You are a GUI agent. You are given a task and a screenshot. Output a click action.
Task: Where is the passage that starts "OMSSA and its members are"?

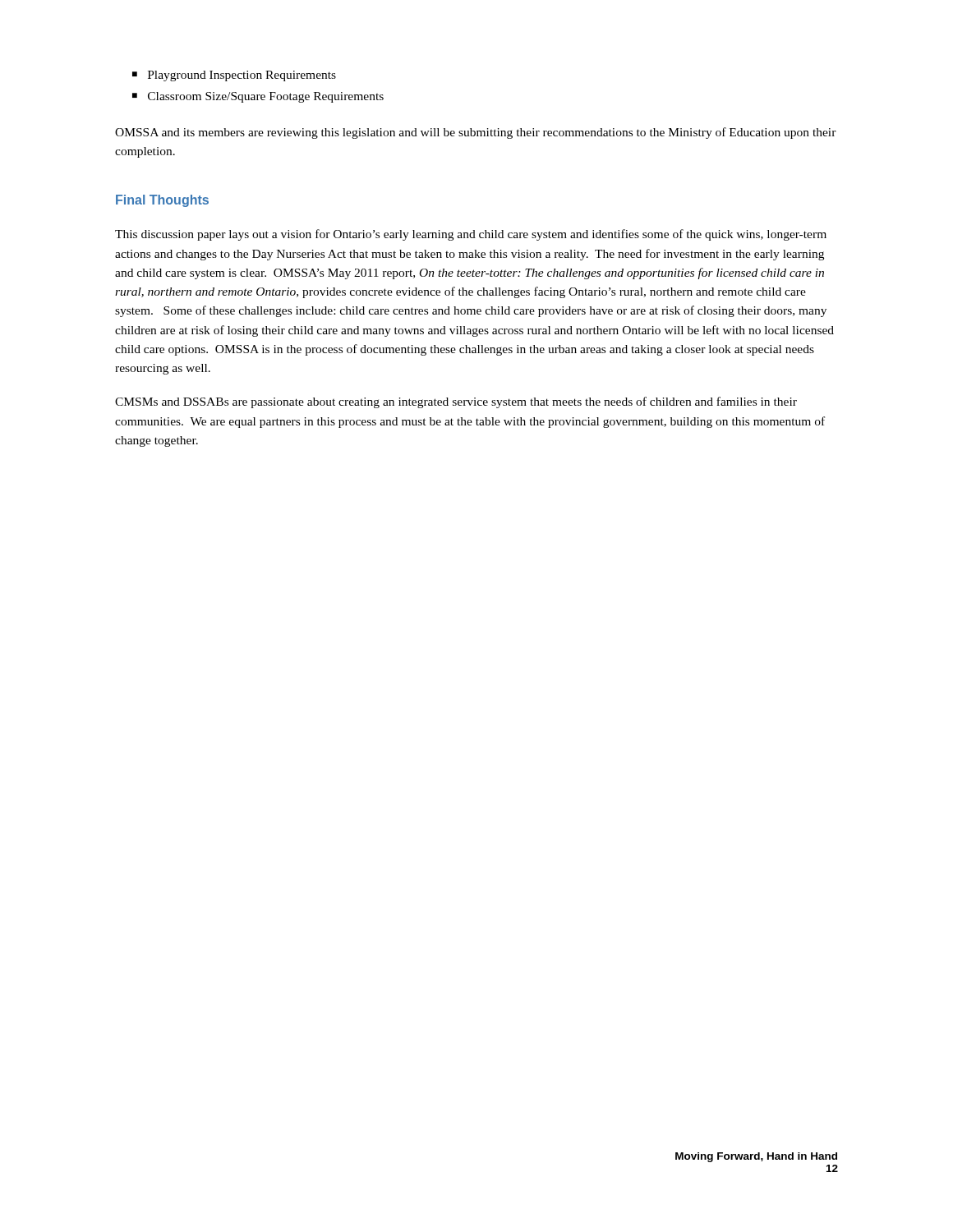[x=475, y=141]
